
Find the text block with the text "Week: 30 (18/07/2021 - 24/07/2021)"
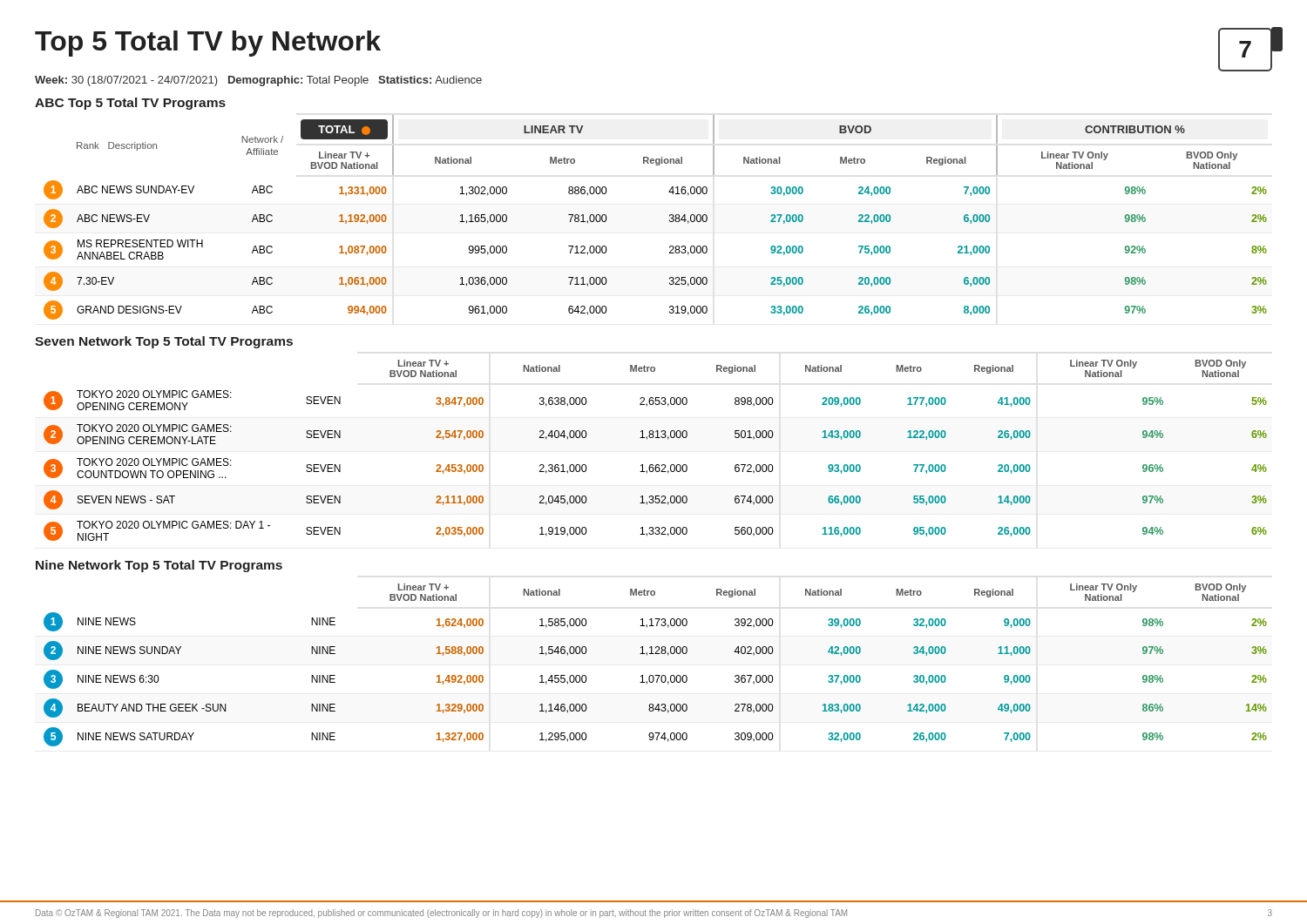[259, 80]
